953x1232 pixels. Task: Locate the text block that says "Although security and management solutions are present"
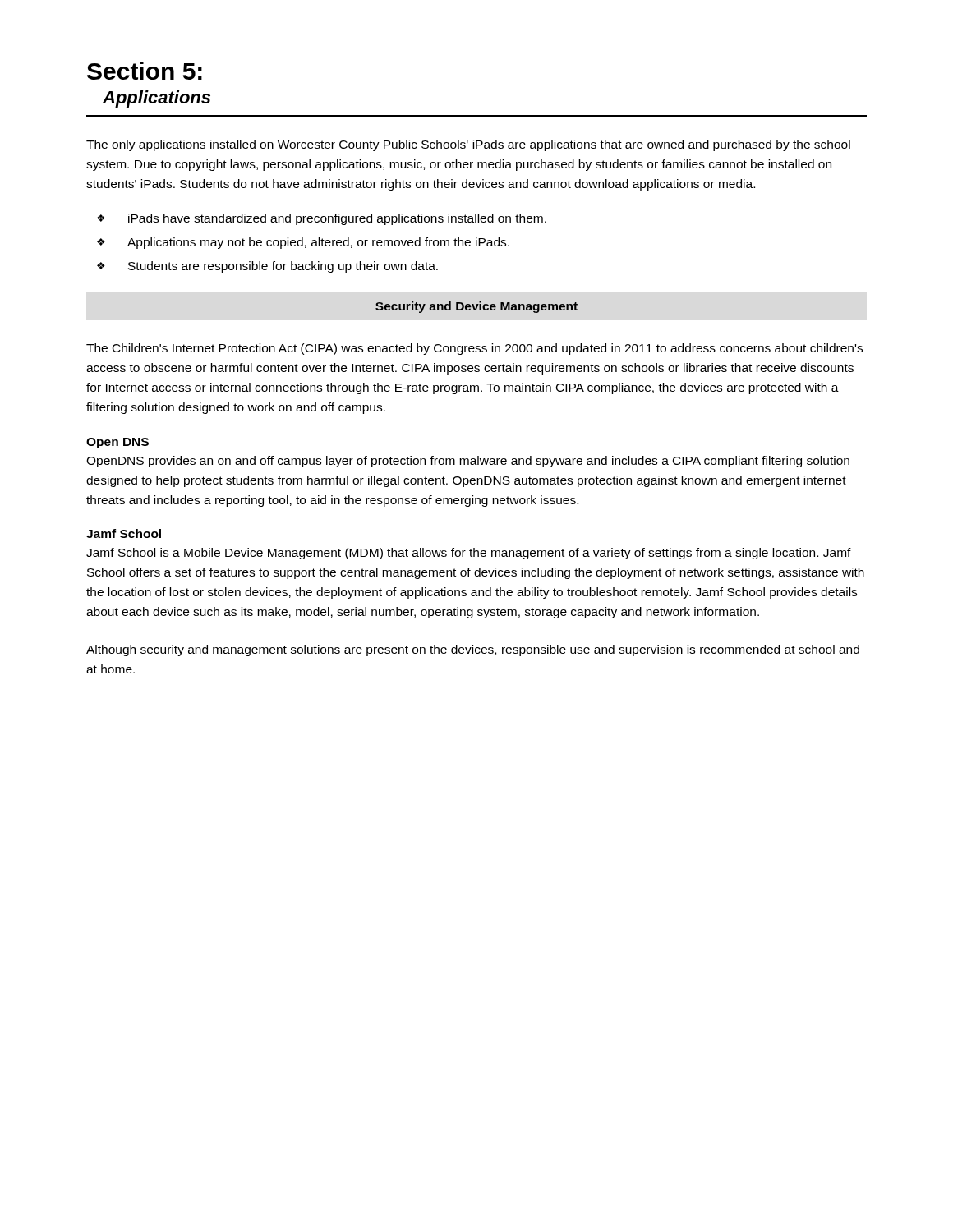click(473, 659)
